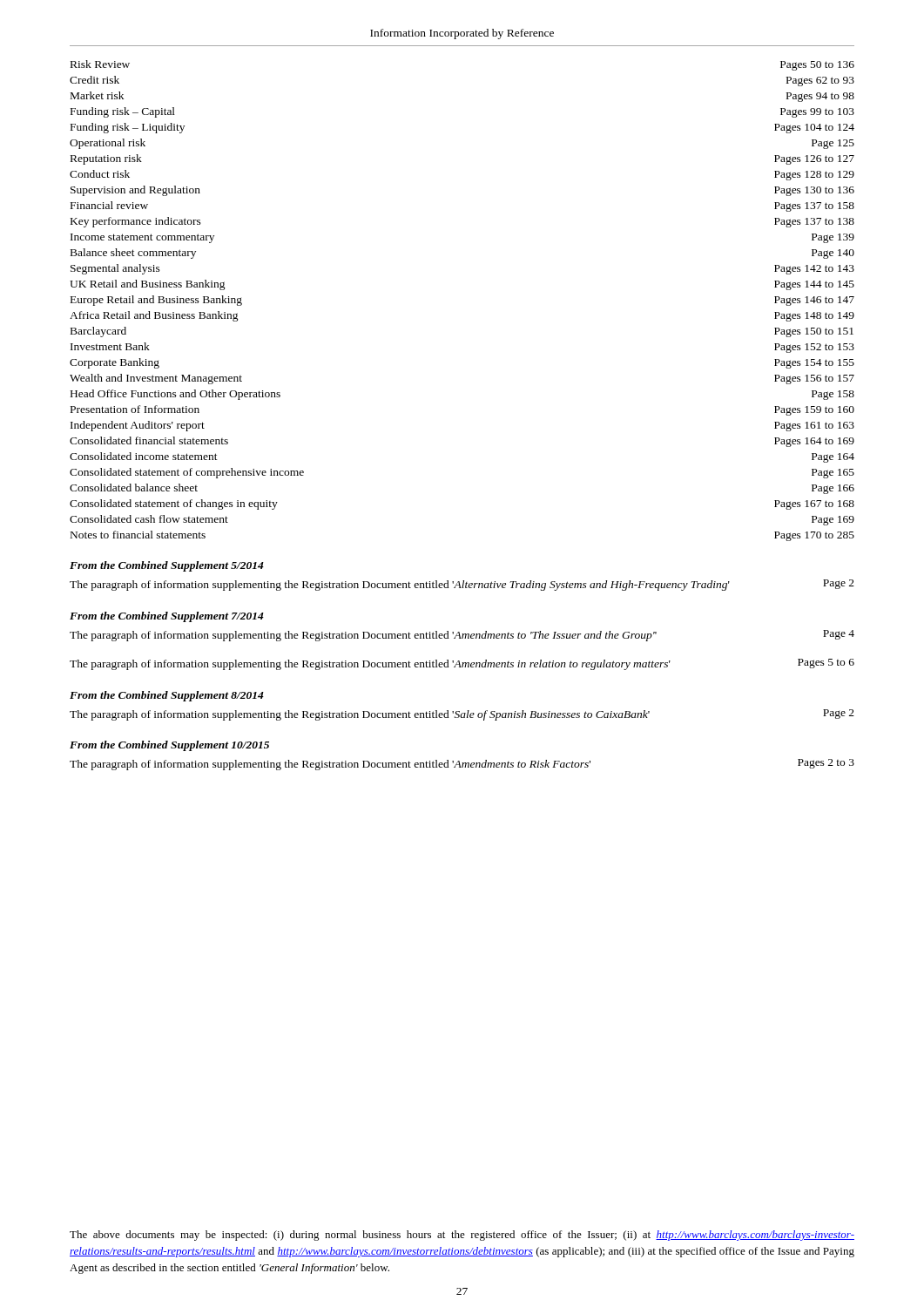The image size is (924, 1307).
Task: Point to the element starting "From the Combined Supplement 7/2014"
Action: click(167, 615)
